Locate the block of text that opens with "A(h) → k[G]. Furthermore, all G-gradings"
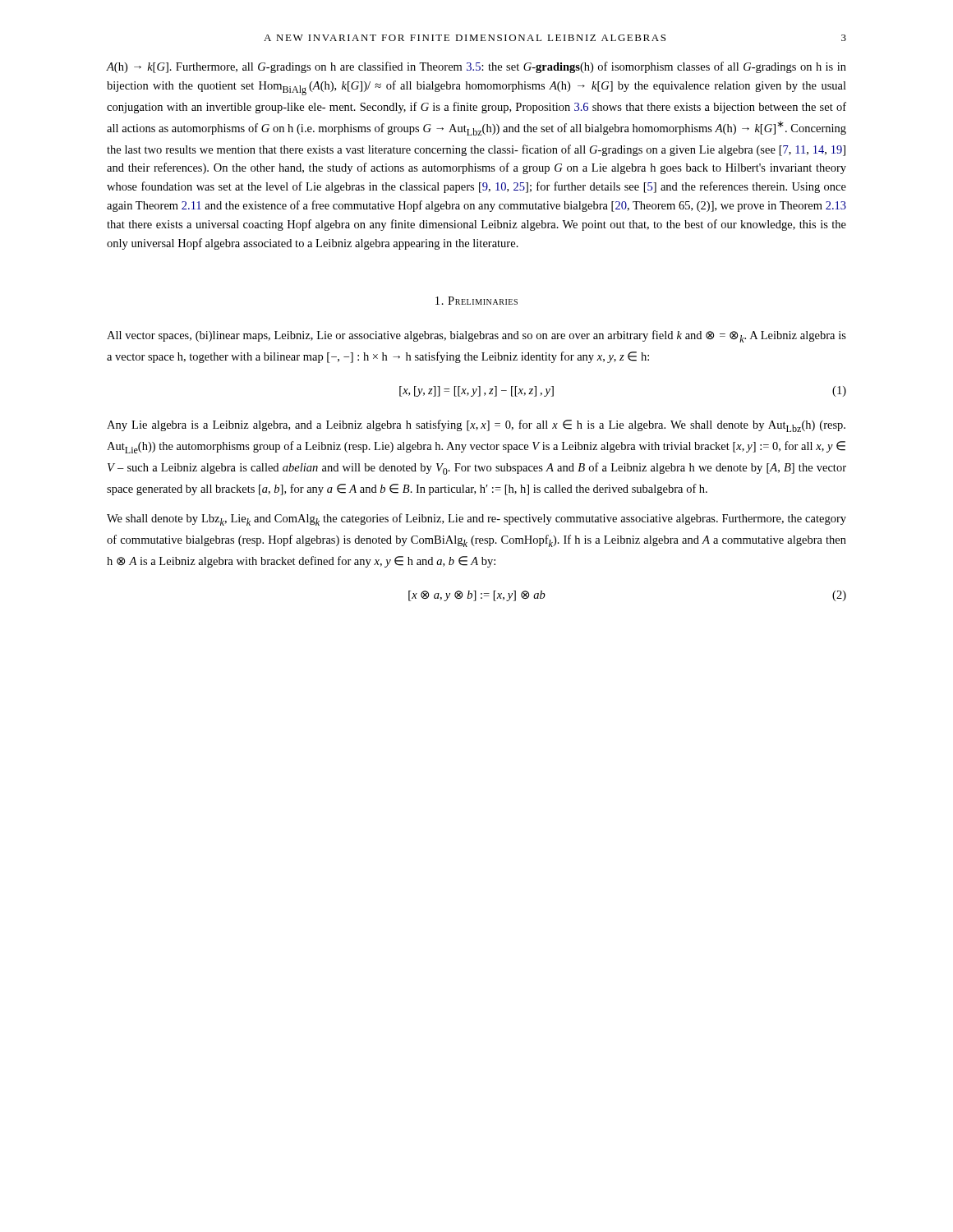This screenshot has width=953, height=1232. (x=476, y=155)
